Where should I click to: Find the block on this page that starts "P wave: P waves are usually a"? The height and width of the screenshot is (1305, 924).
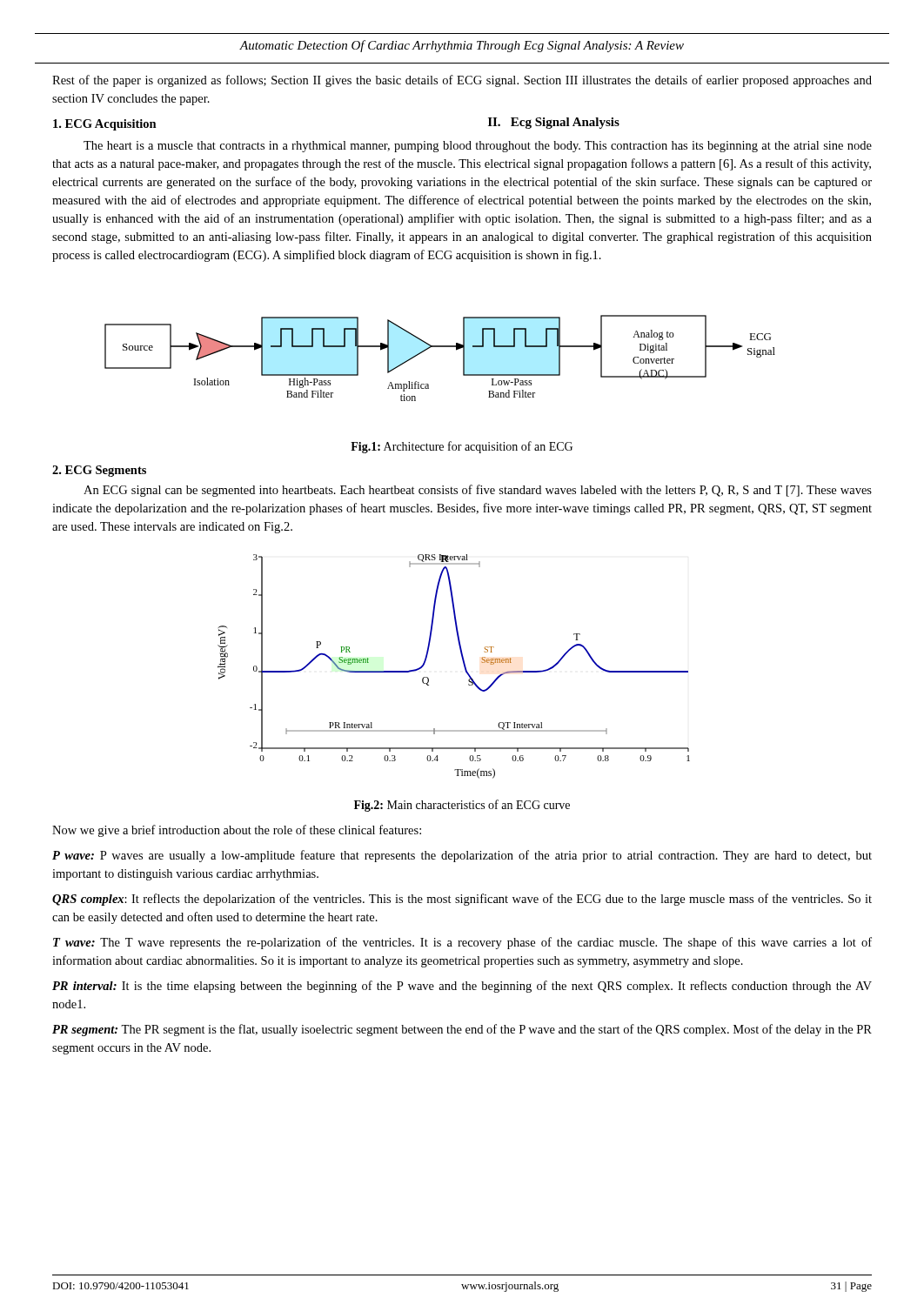(462, 864)
